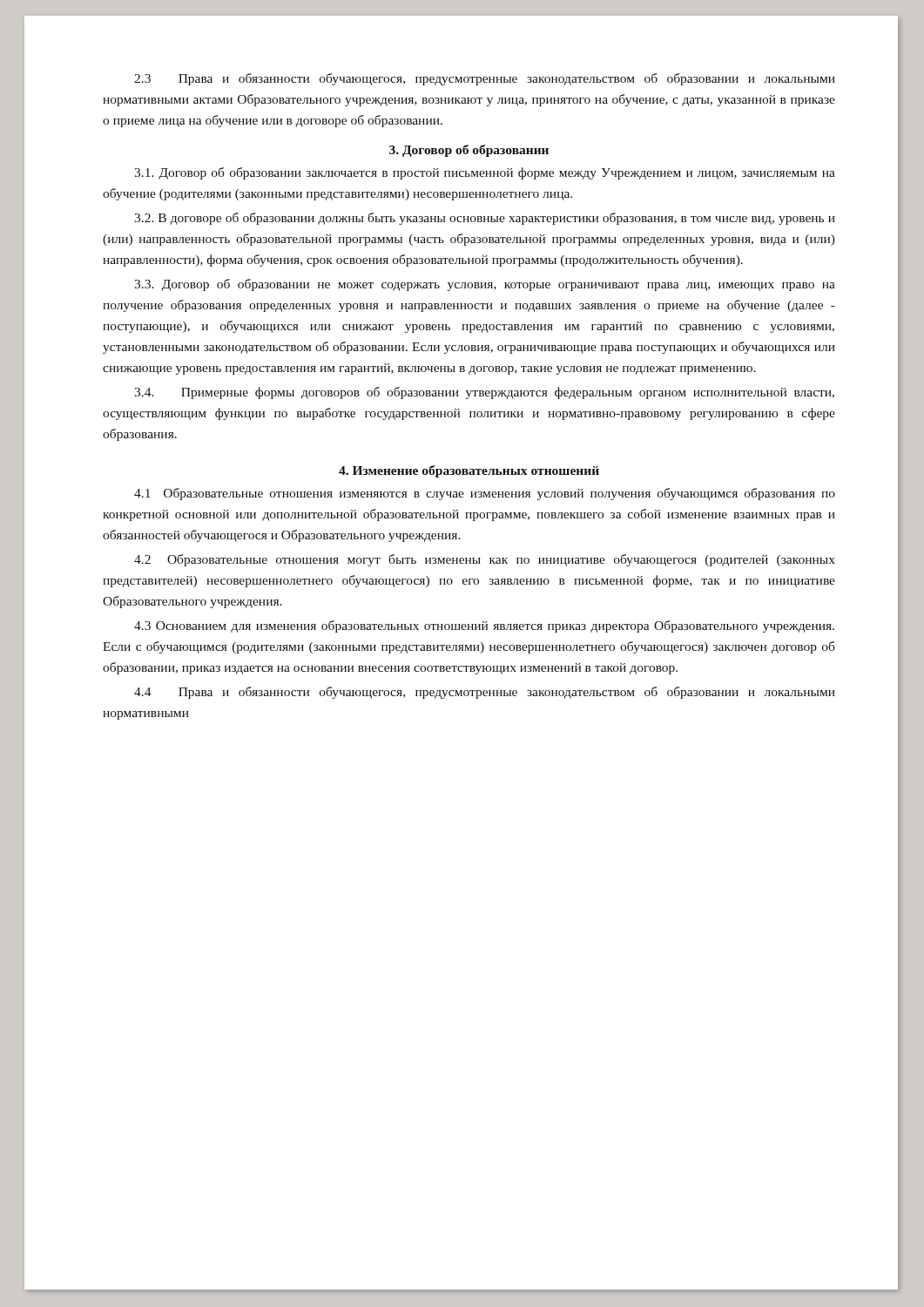Select the section header that says "4. Изменение образовательных"
The image size is (924, 1307).
point(469,470)
